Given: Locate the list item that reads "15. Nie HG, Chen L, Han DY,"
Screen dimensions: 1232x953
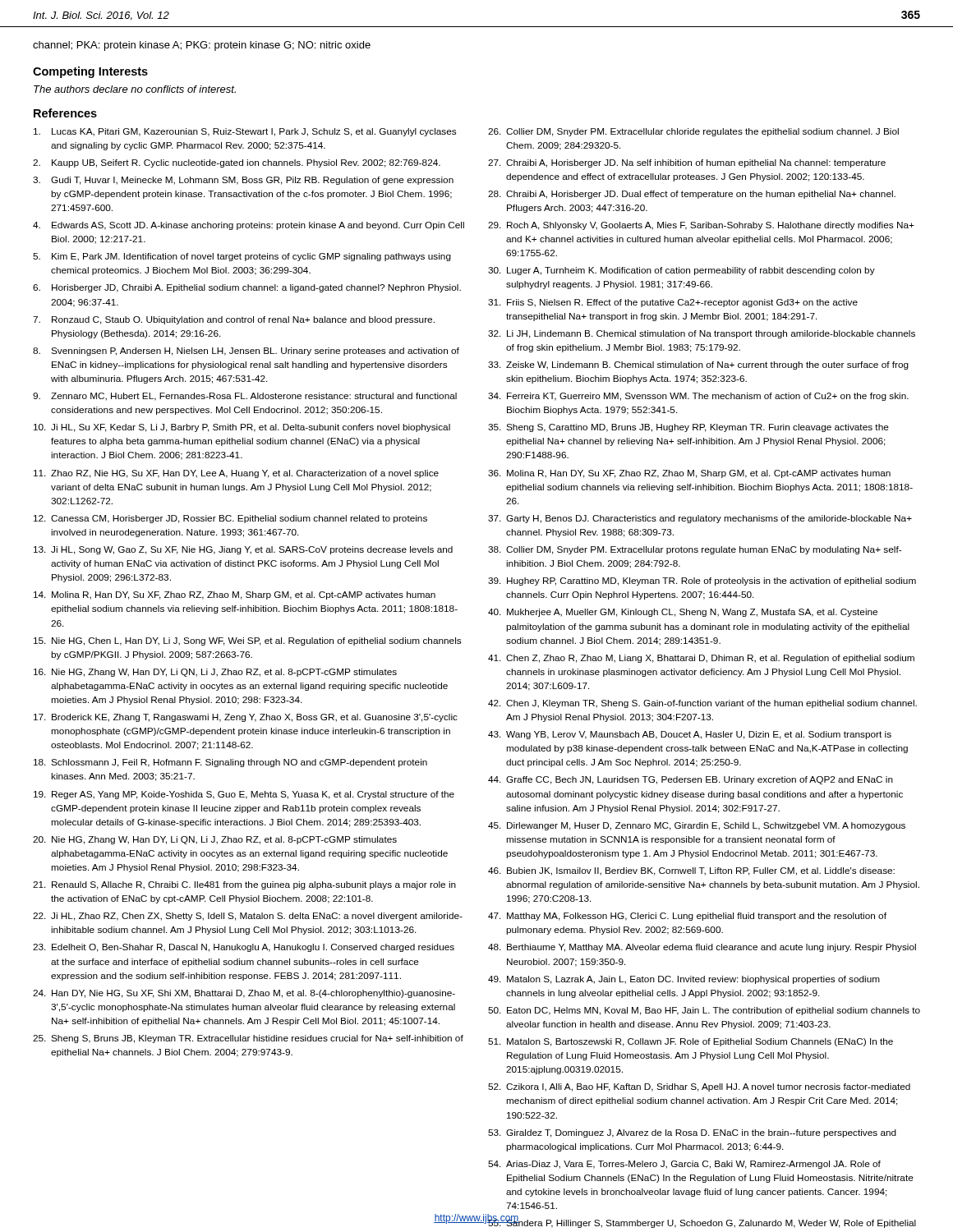Looking at the screenshot, I should (x=249, y=648).
